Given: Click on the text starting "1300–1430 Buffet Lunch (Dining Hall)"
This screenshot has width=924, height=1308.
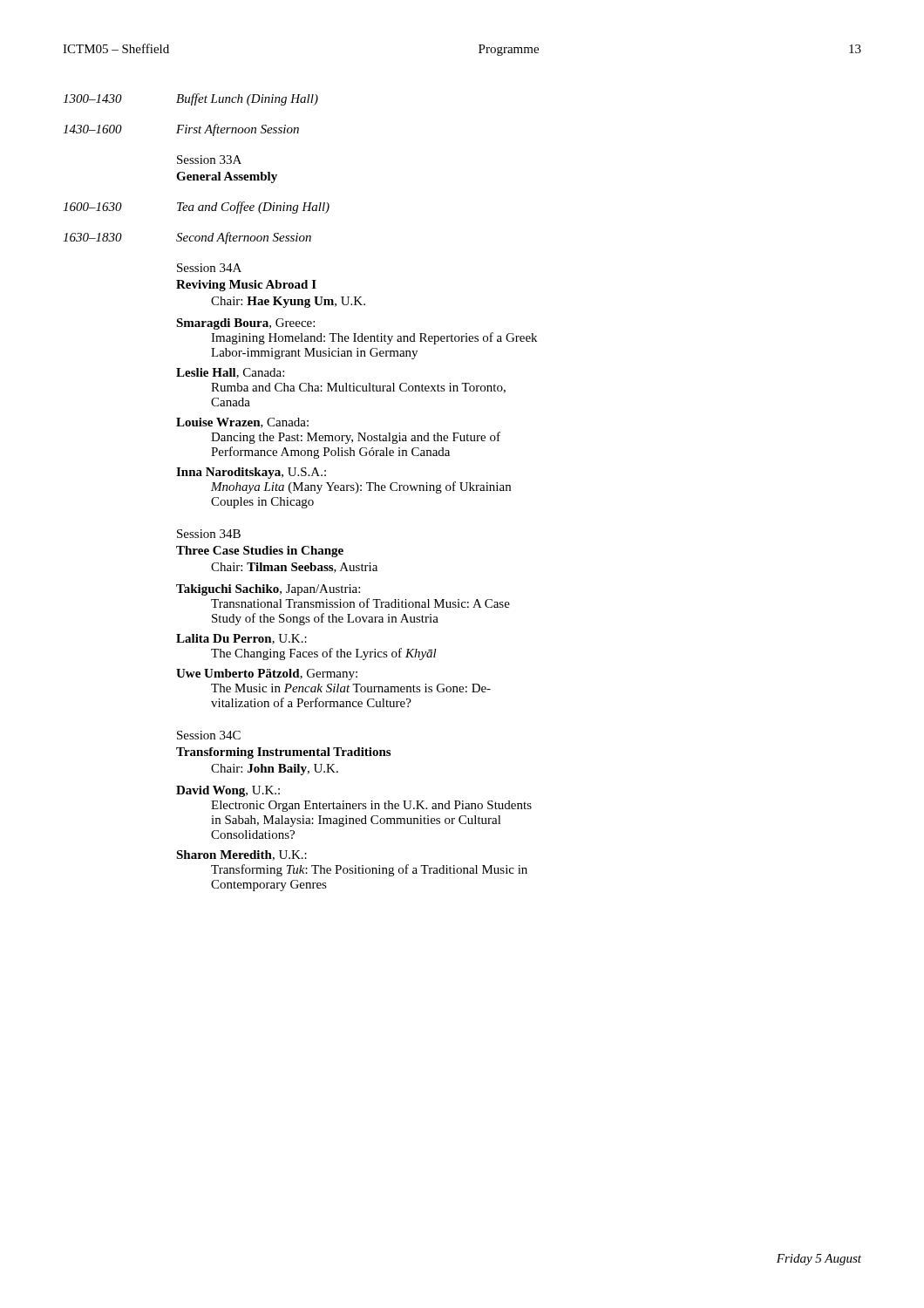Looking at the screenshot, I should click(190, 99).
